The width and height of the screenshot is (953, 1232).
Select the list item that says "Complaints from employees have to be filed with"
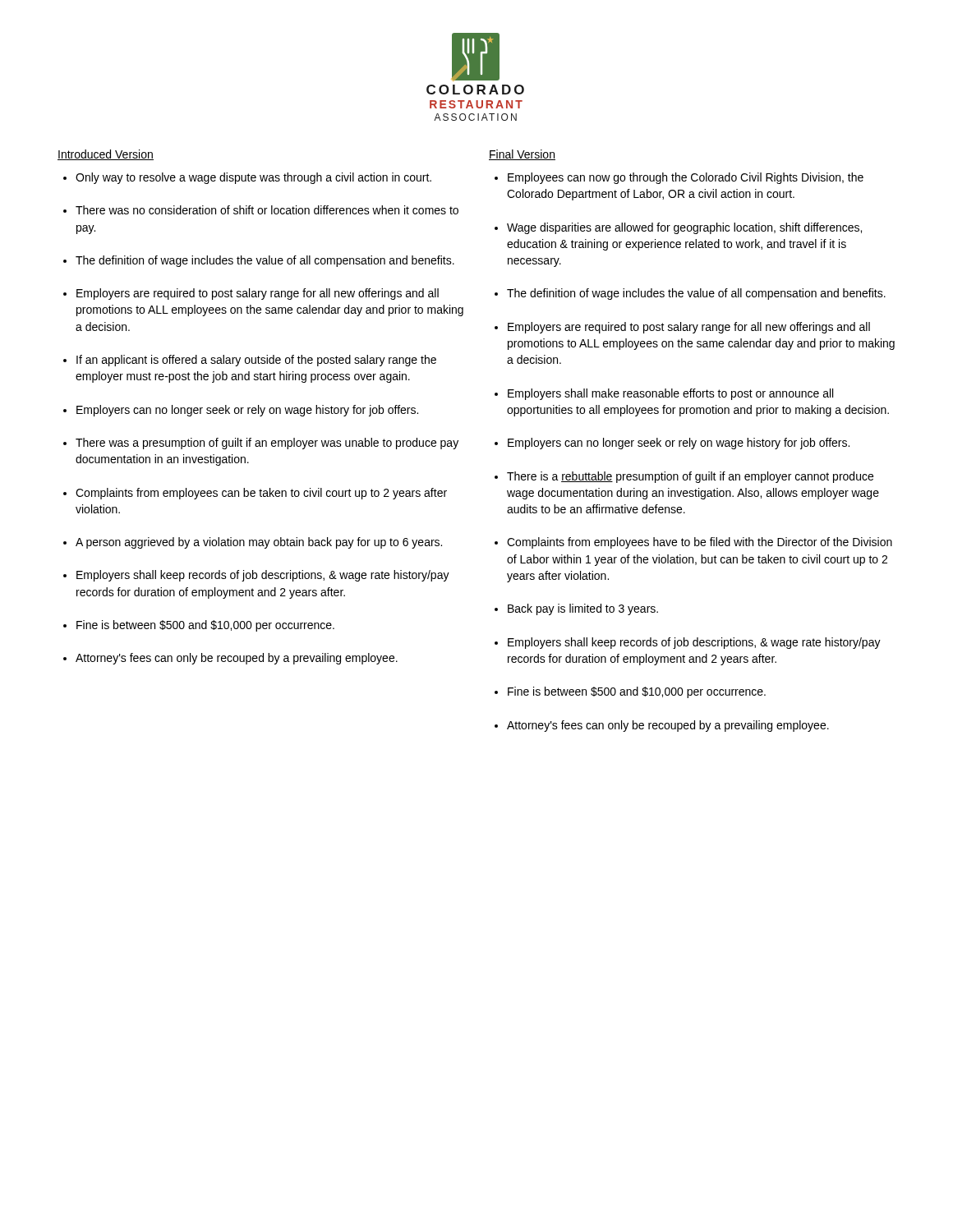(700, 559)
